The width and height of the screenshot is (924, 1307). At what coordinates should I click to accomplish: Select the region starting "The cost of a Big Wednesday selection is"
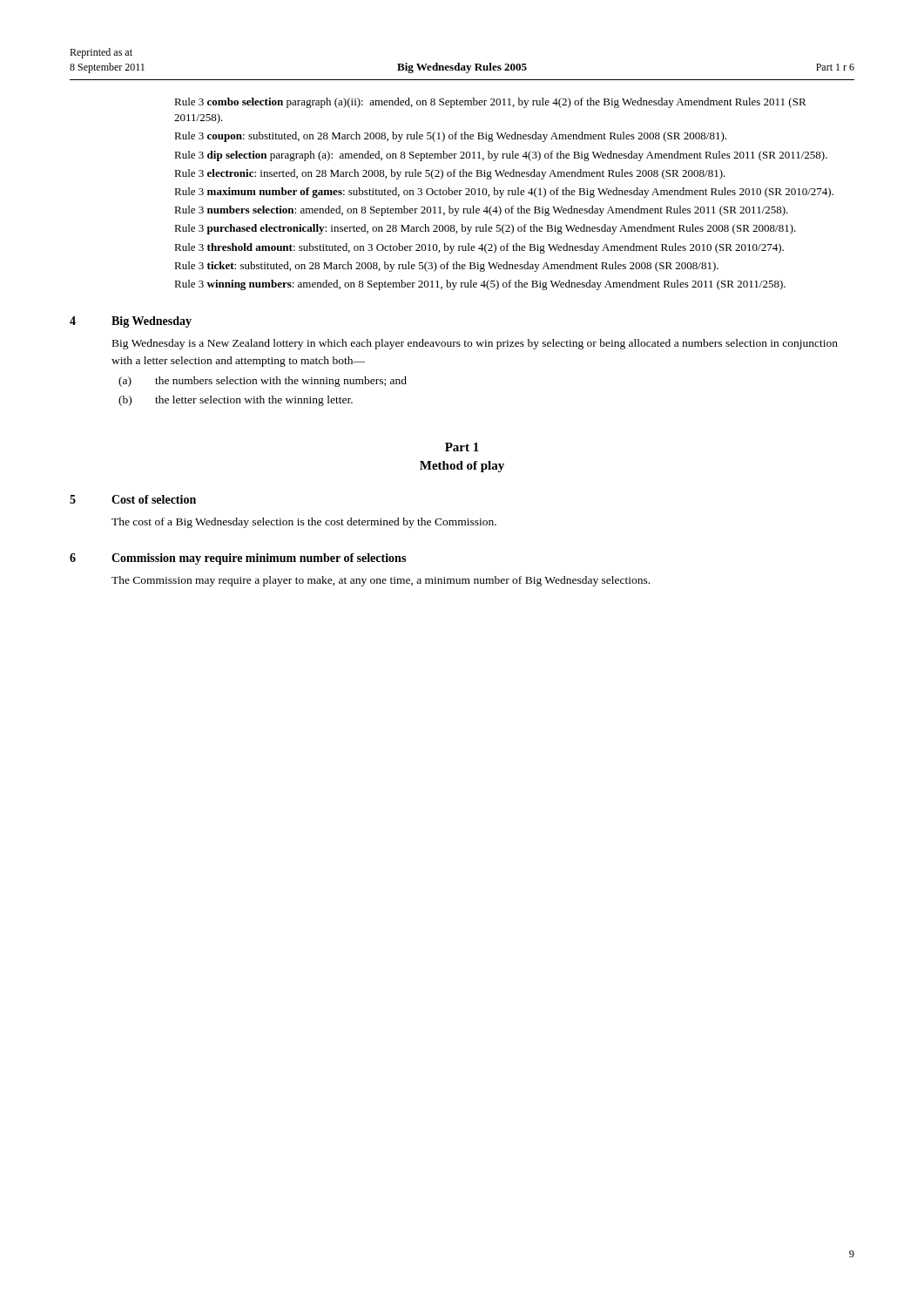point(304,522)
